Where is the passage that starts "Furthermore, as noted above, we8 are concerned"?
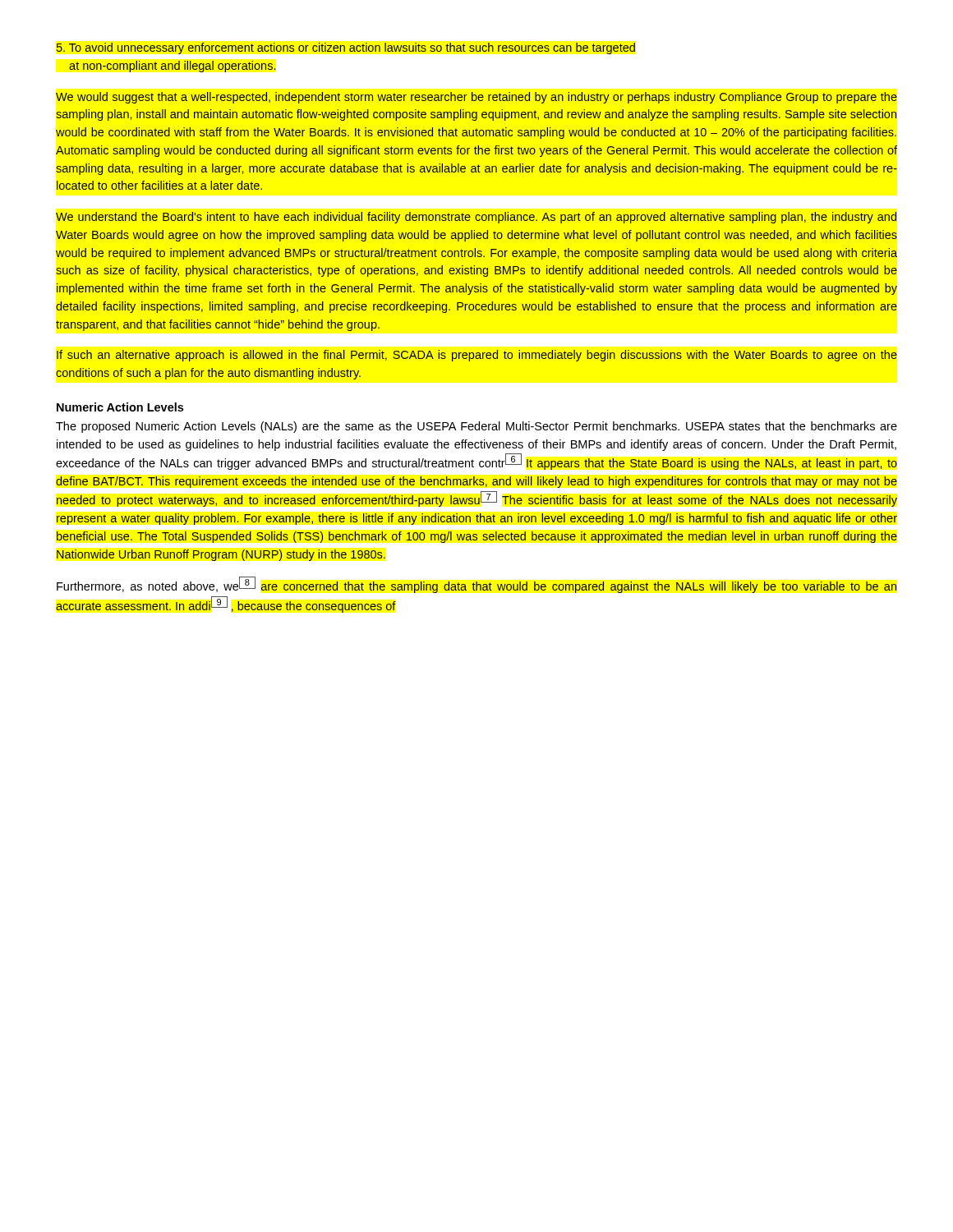The height and width of the screenshot is (1232, 953). pyautogui.click(x=476, y=595)
